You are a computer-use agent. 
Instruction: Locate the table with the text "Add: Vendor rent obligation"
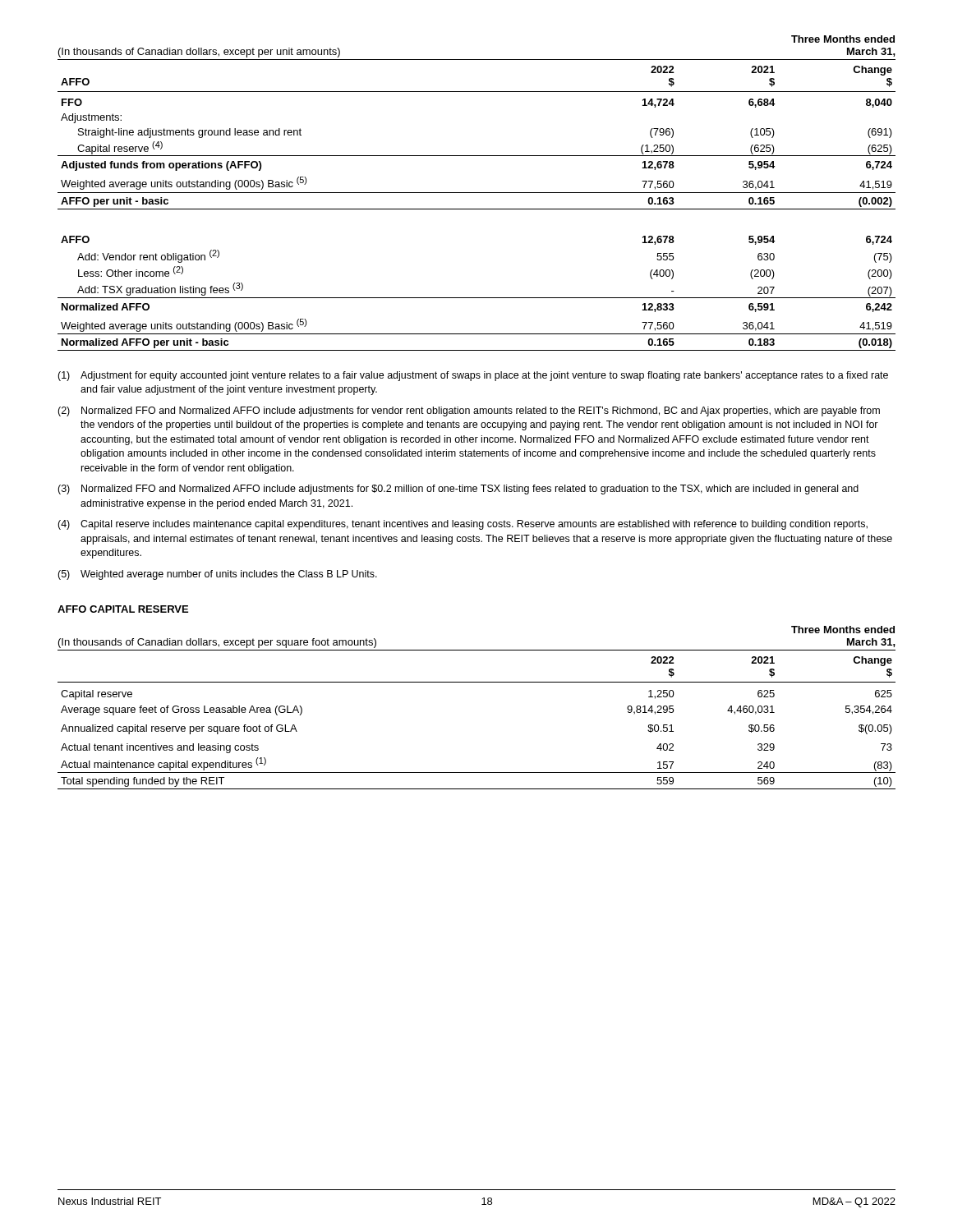click(476, 290)
